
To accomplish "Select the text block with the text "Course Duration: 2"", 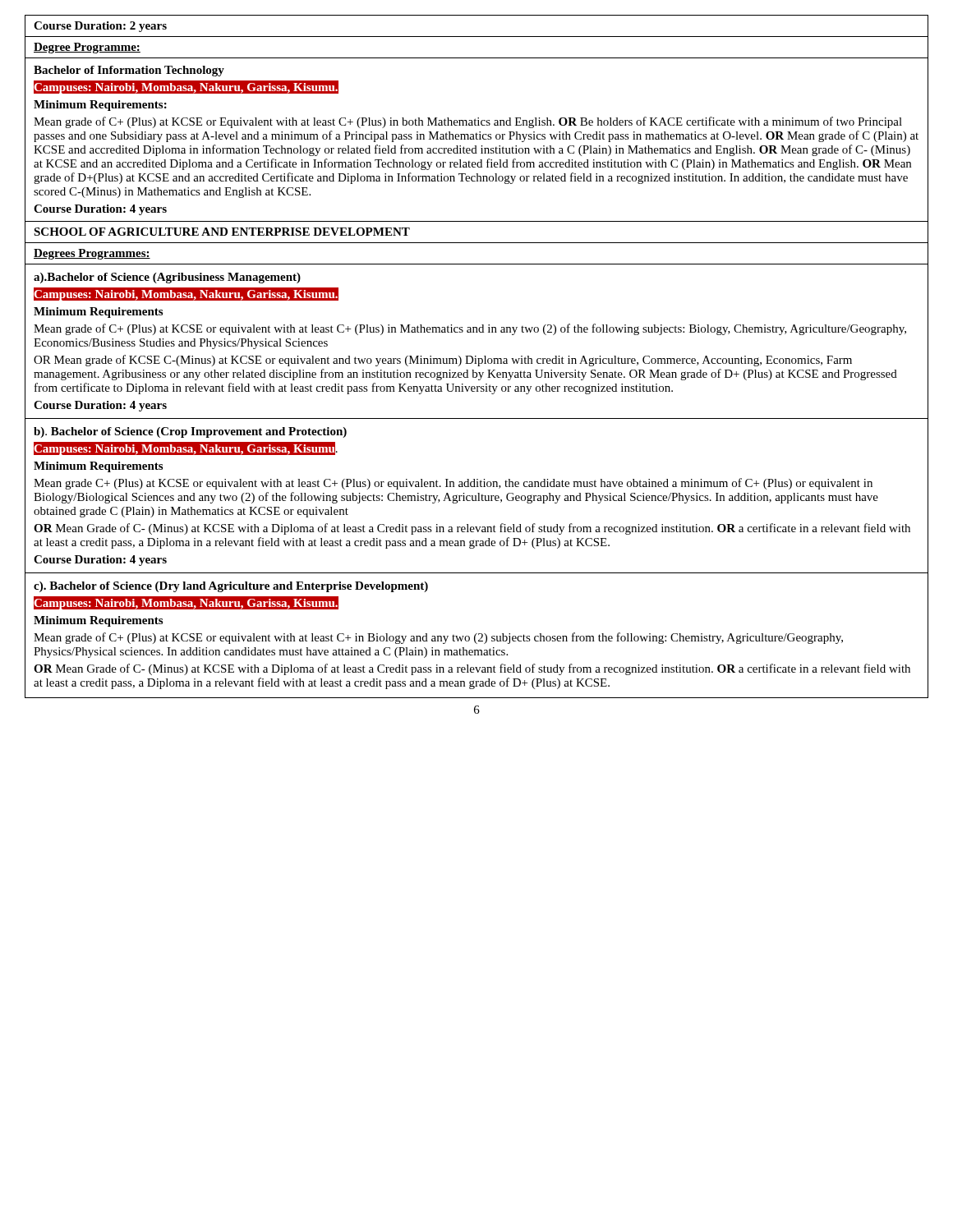I will tap(100, 25).
